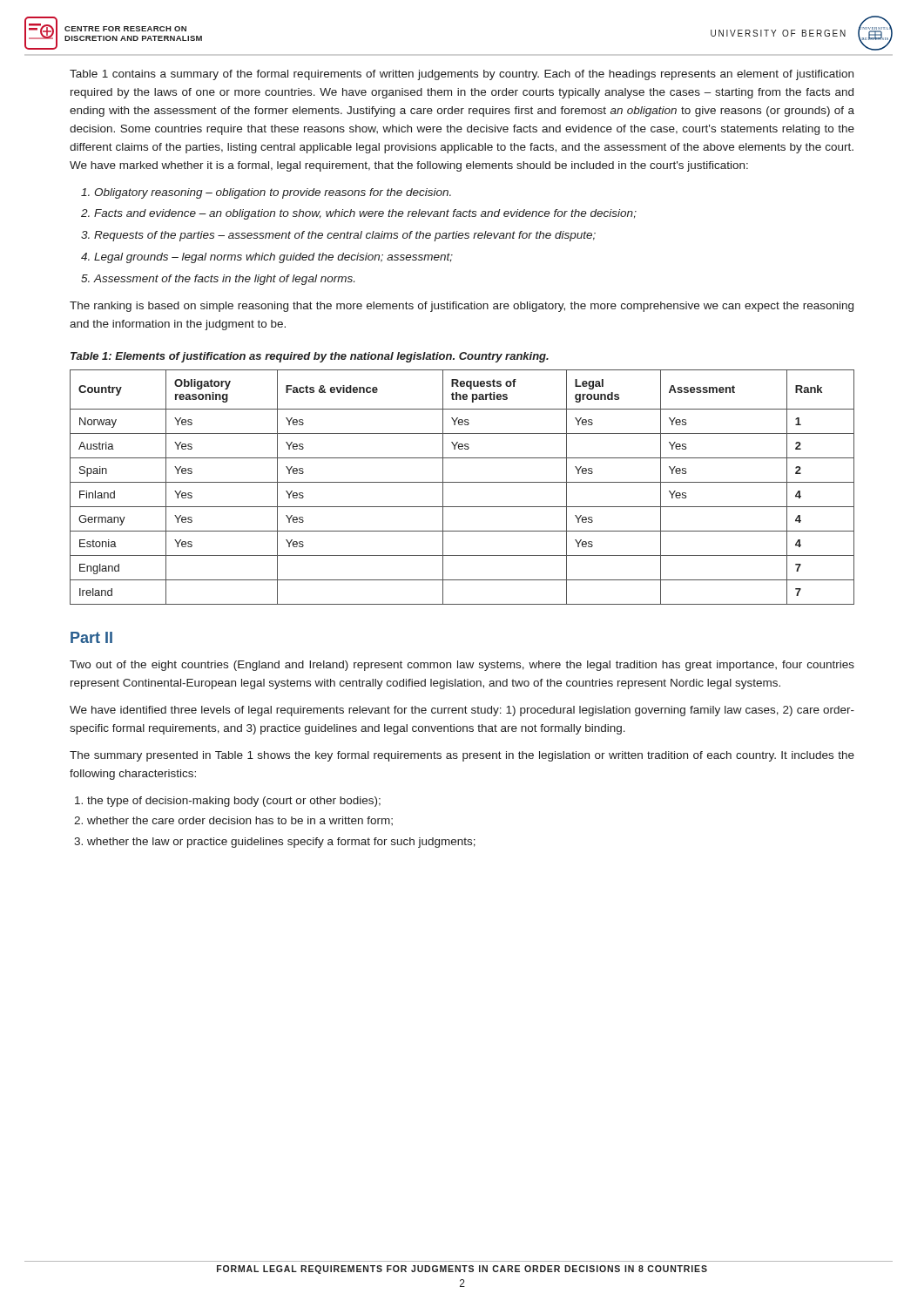Find the section header with the text "Part II"
The image size is (924, 1307).
click(x=91, y=638)
